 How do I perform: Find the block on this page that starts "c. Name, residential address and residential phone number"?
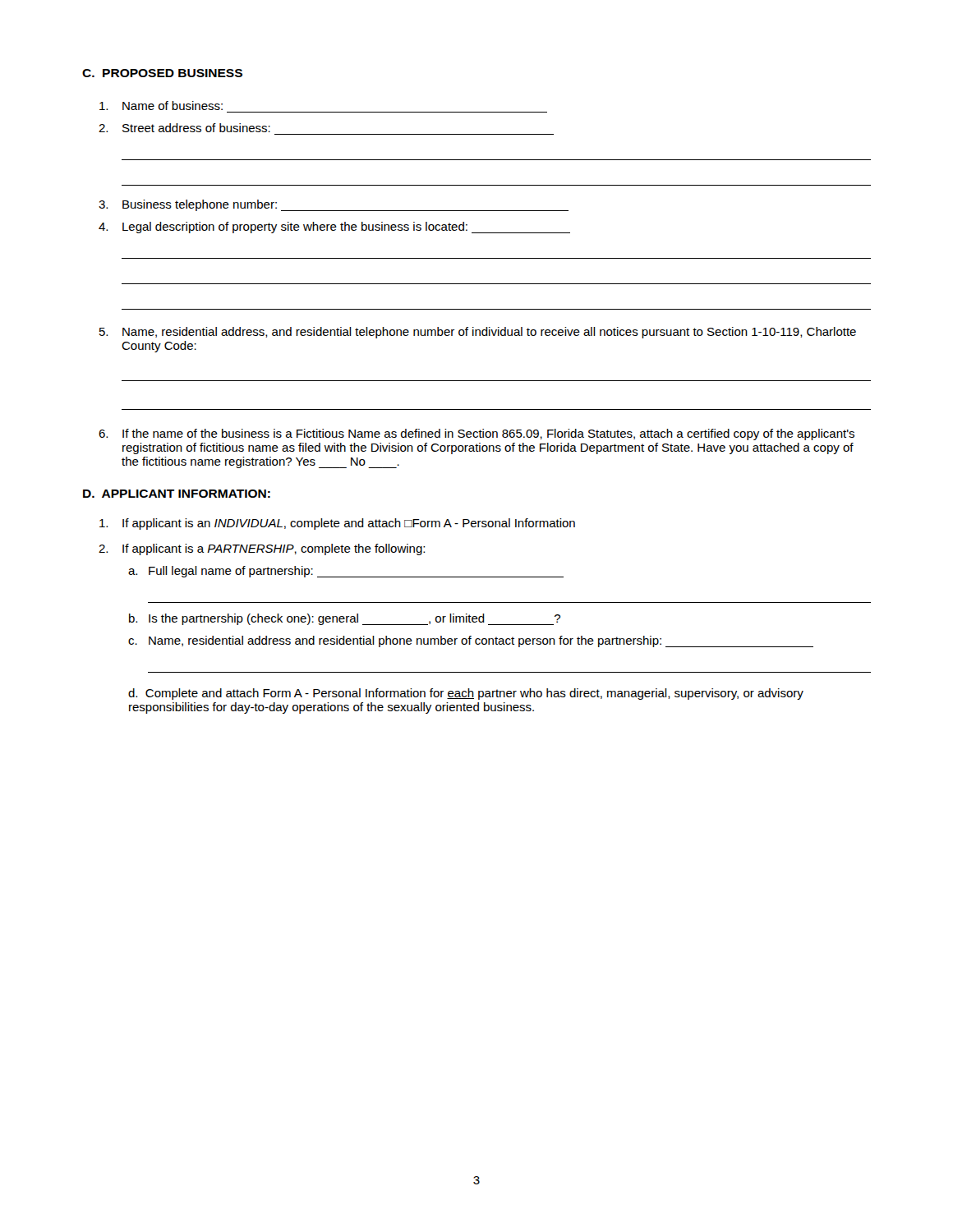coord(500,653)
